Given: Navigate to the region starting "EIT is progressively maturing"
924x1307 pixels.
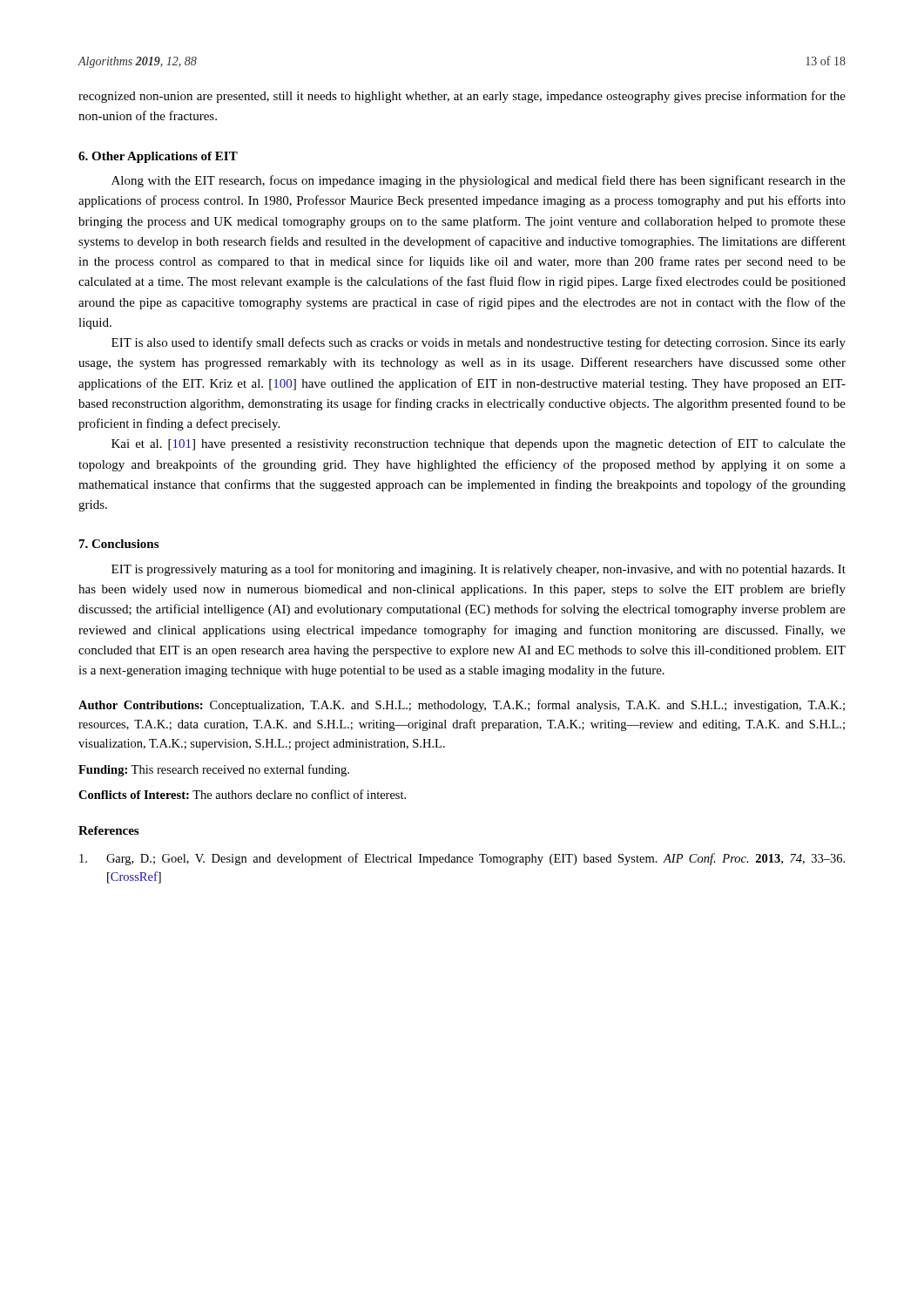Looking at the screenshot, I should coord(462,620).
